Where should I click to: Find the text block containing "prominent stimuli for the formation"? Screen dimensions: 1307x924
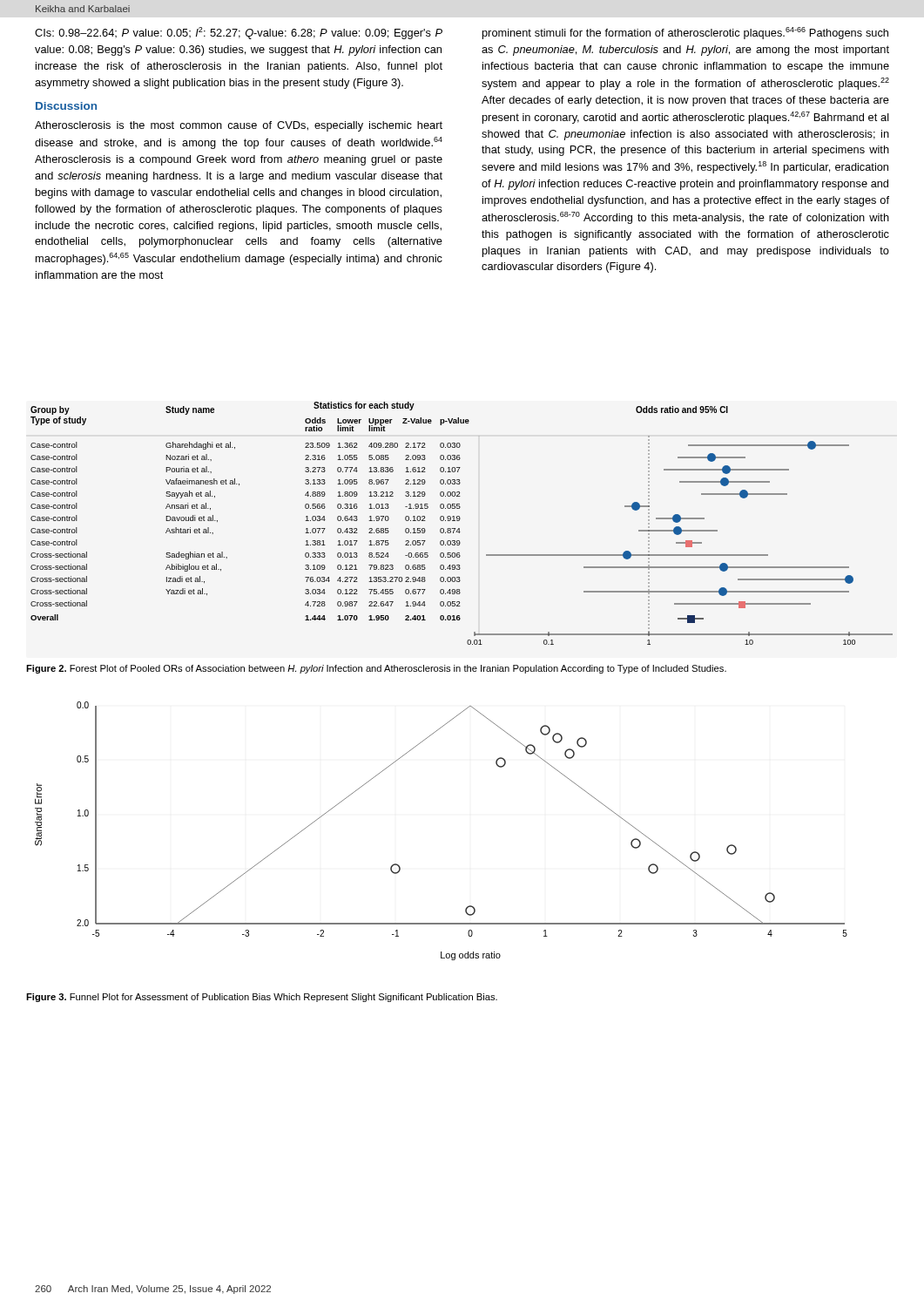pyautogui.click(x=685, y=149)
